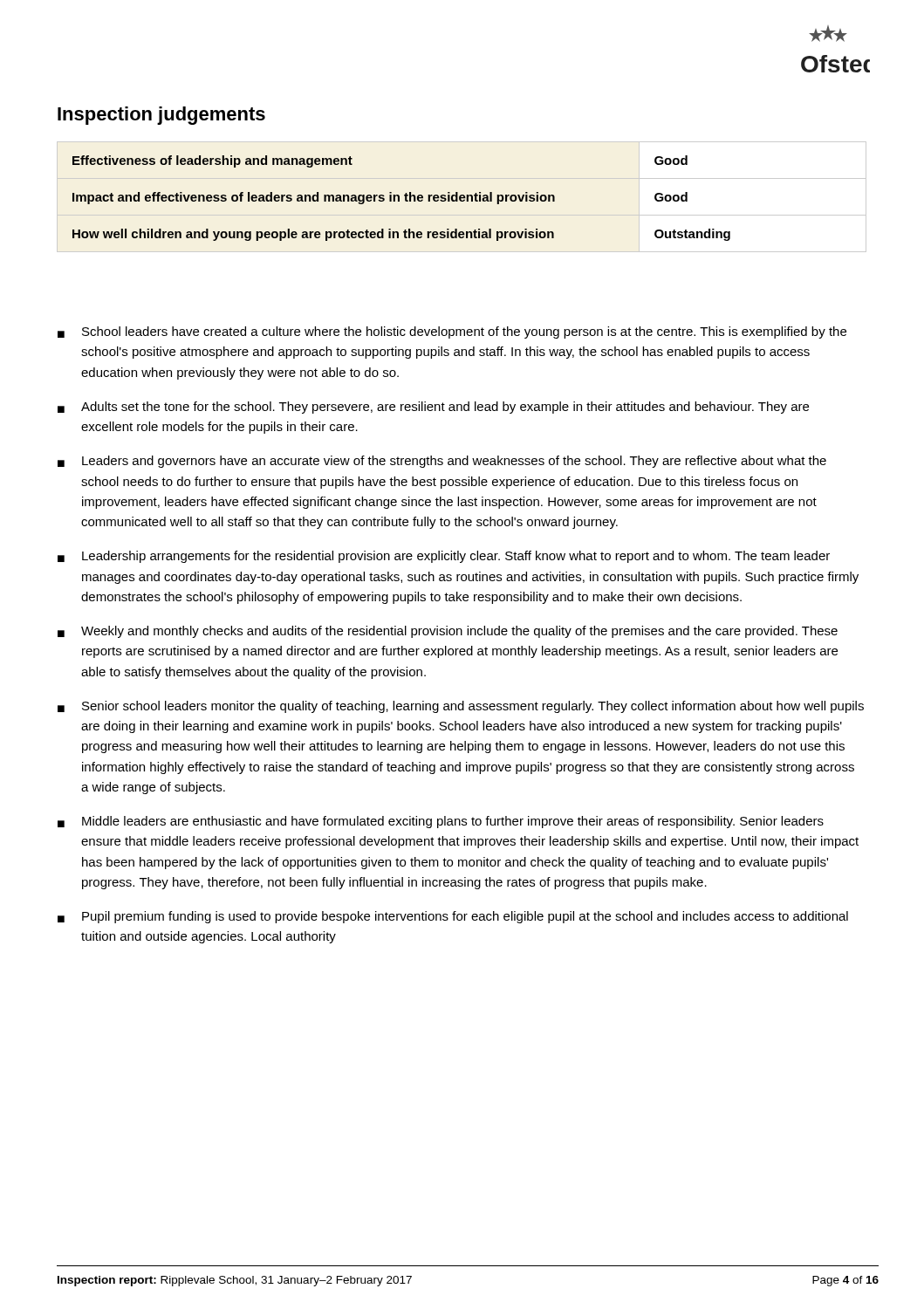Click the passage that begins "■ Weekly and monthly"

[x=461, y=651]
